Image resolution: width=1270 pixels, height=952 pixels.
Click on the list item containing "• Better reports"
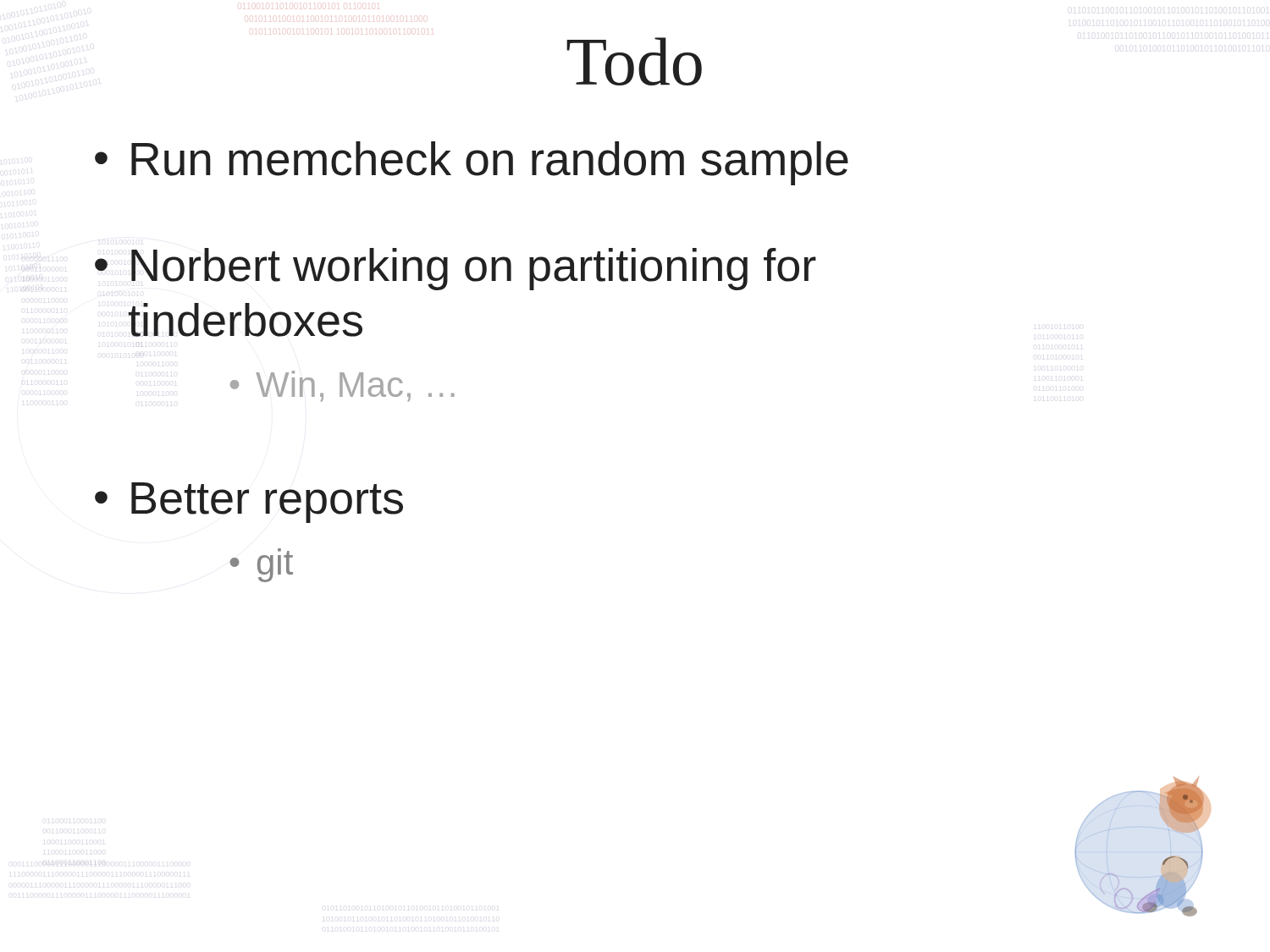tap(249, 498)
